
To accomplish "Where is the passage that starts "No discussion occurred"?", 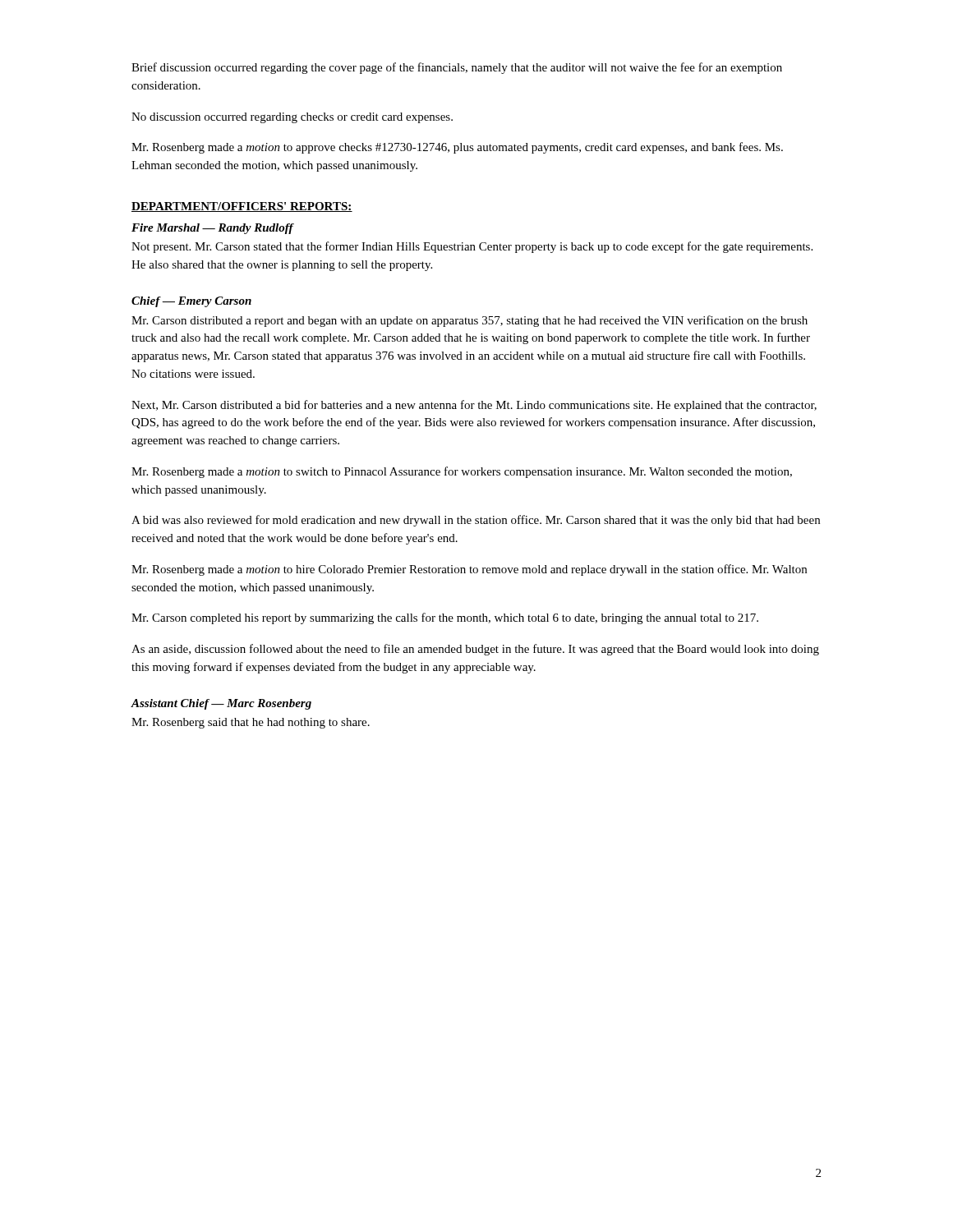I will click(x=292, y=116).
